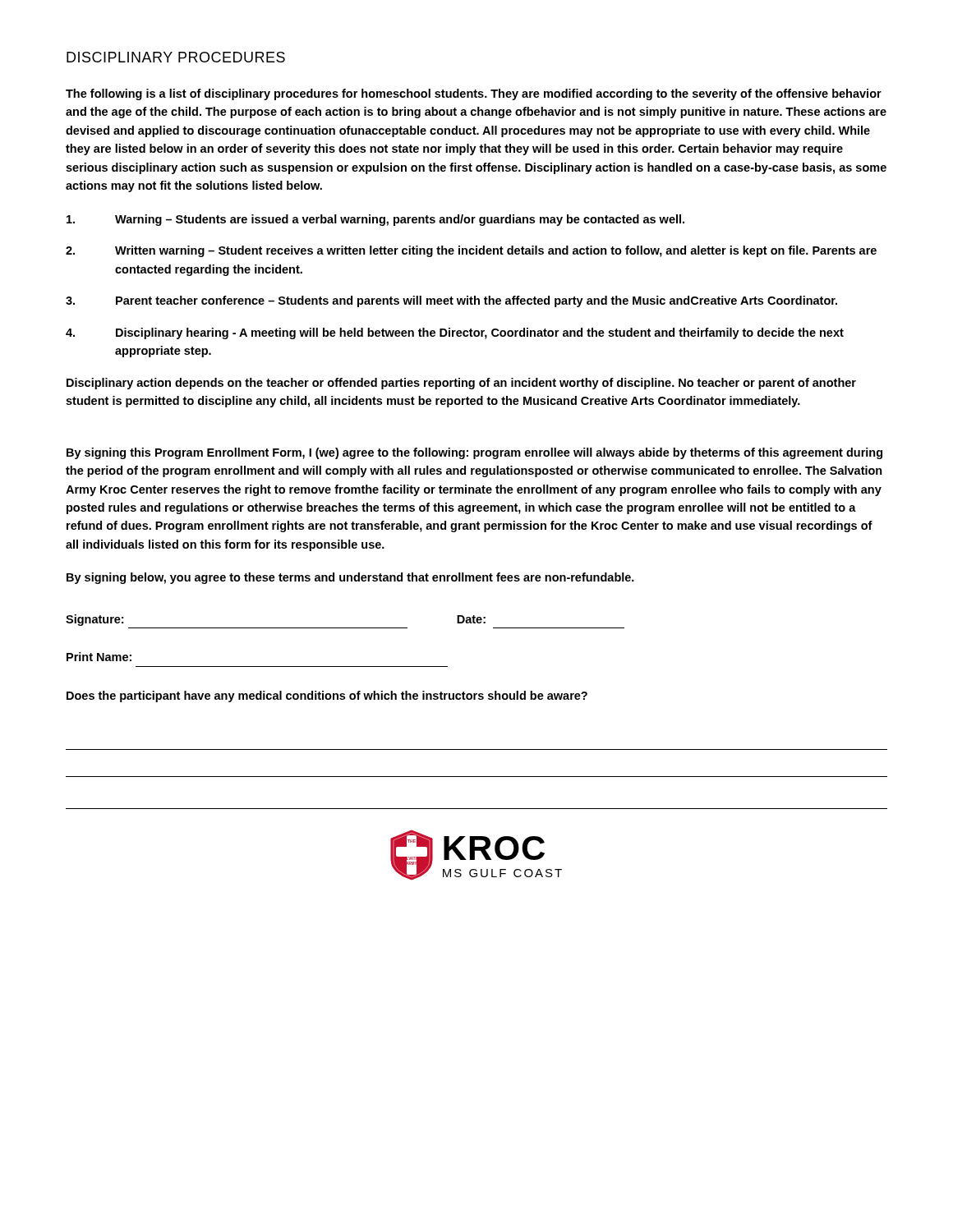Find the element starting "Signature: Date: Print Name:"
Screen dimensions: 1232x953
click(x=97, y=620)
